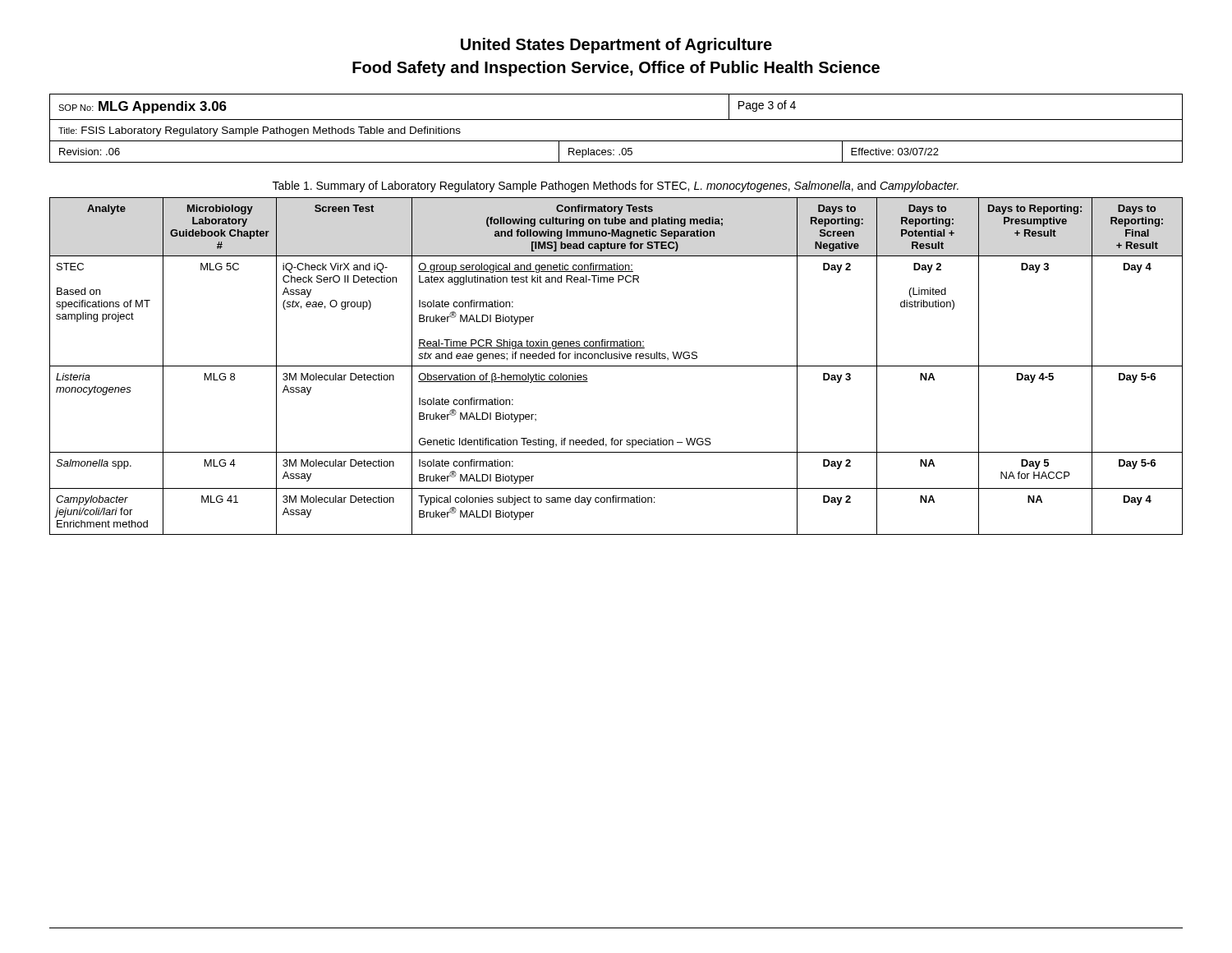Point to the title beginning "United States Department"
The height and width of the screenshot is (953, 1232).
pyautogui.click(x=616, y=56)
